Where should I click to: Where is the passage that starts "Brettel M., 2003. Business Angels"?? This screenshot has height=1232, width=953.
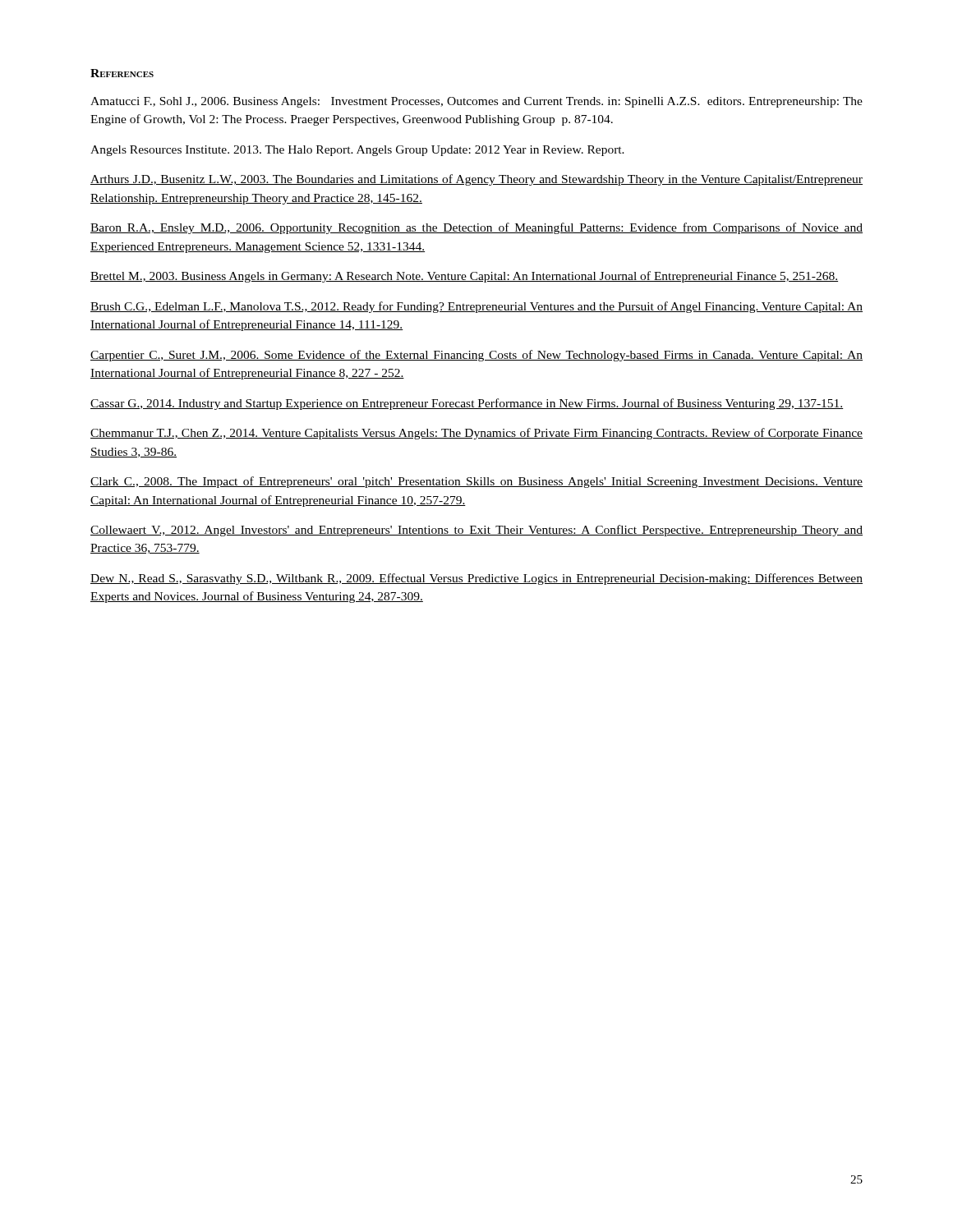pos(464,276)
